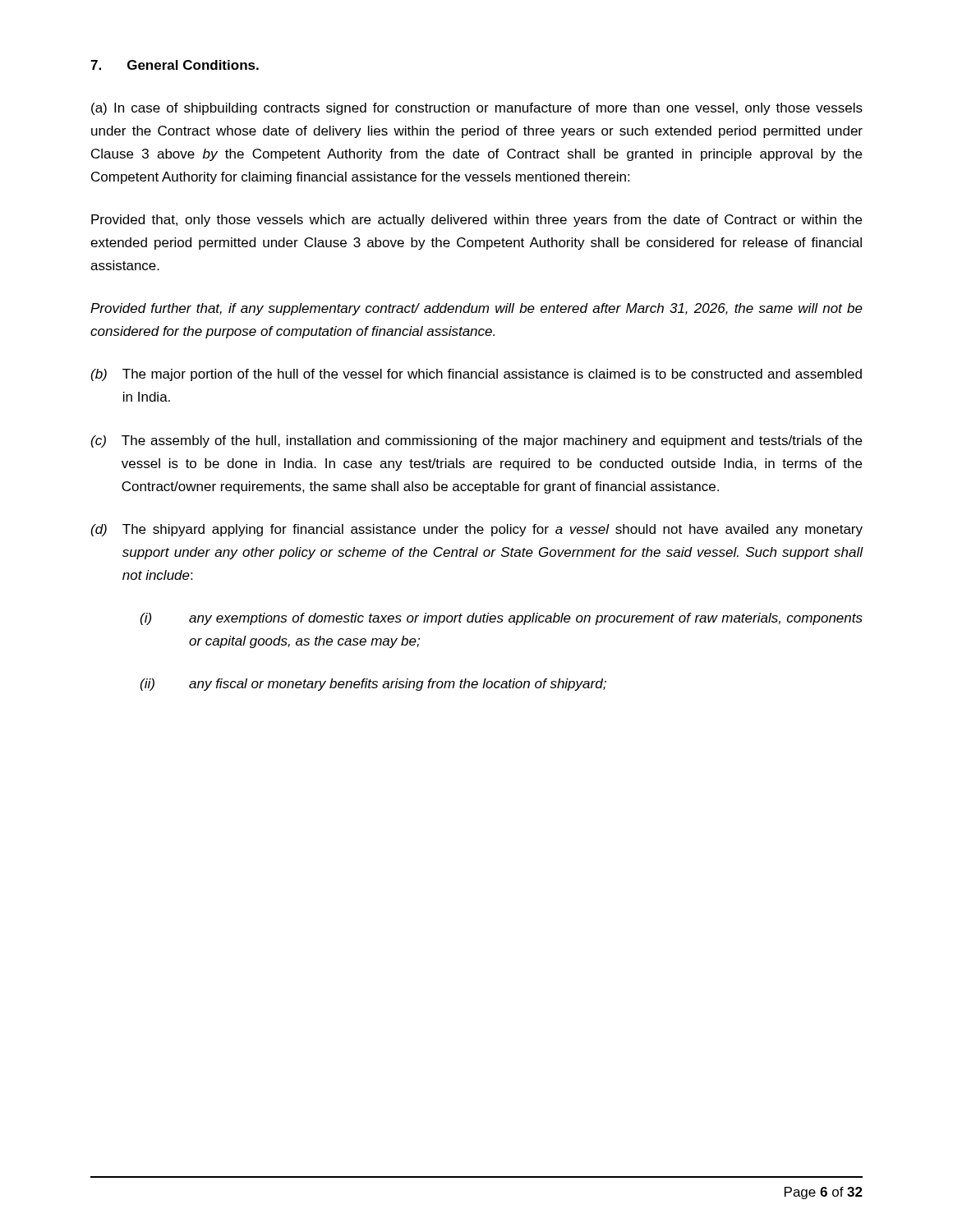
Task: Find the text block with the text "(a) In case"
Action: (x=476, y=143)
